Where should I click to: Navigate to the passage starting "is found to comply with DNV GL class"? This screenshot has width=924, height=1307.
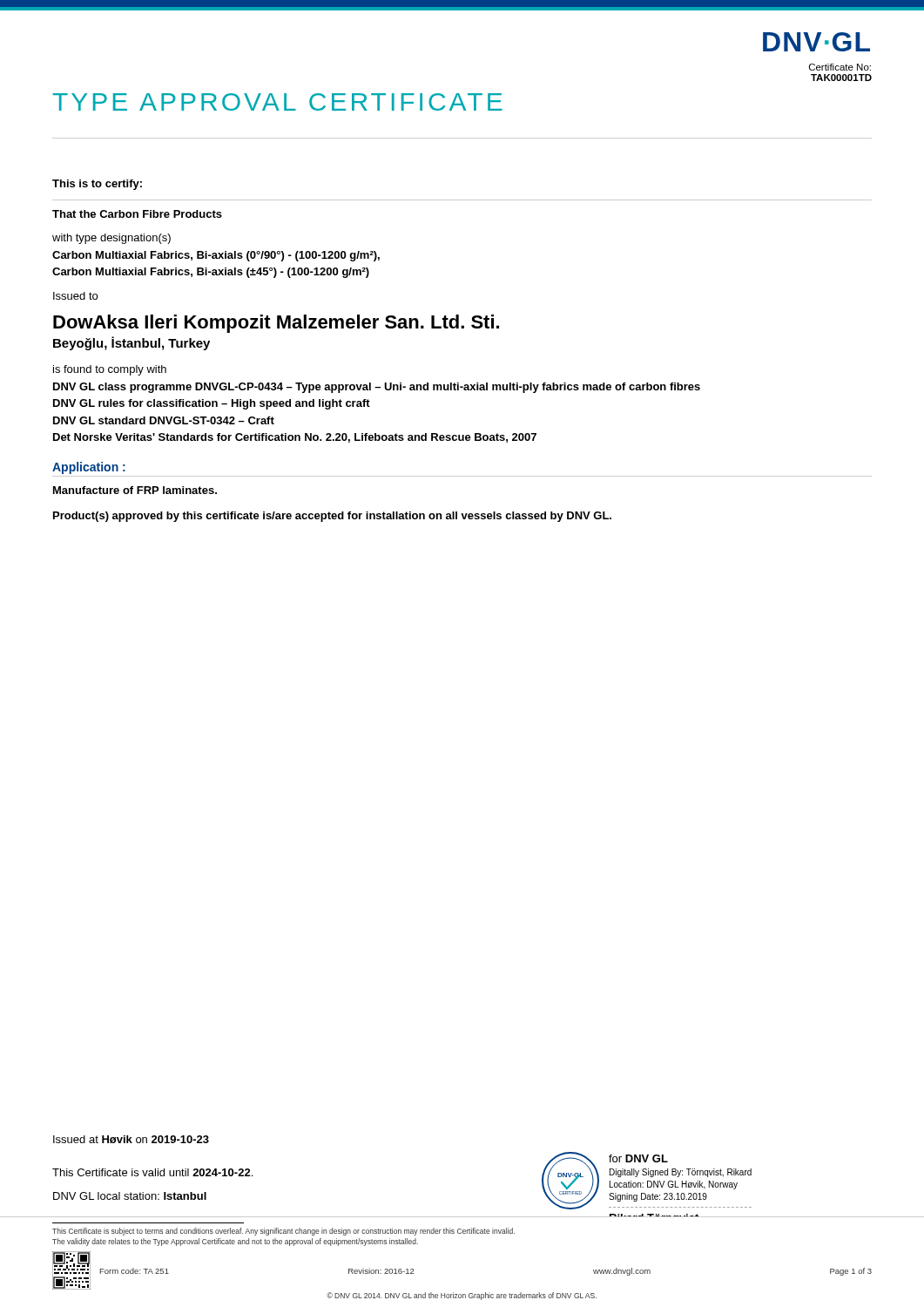tap(110, 370)
